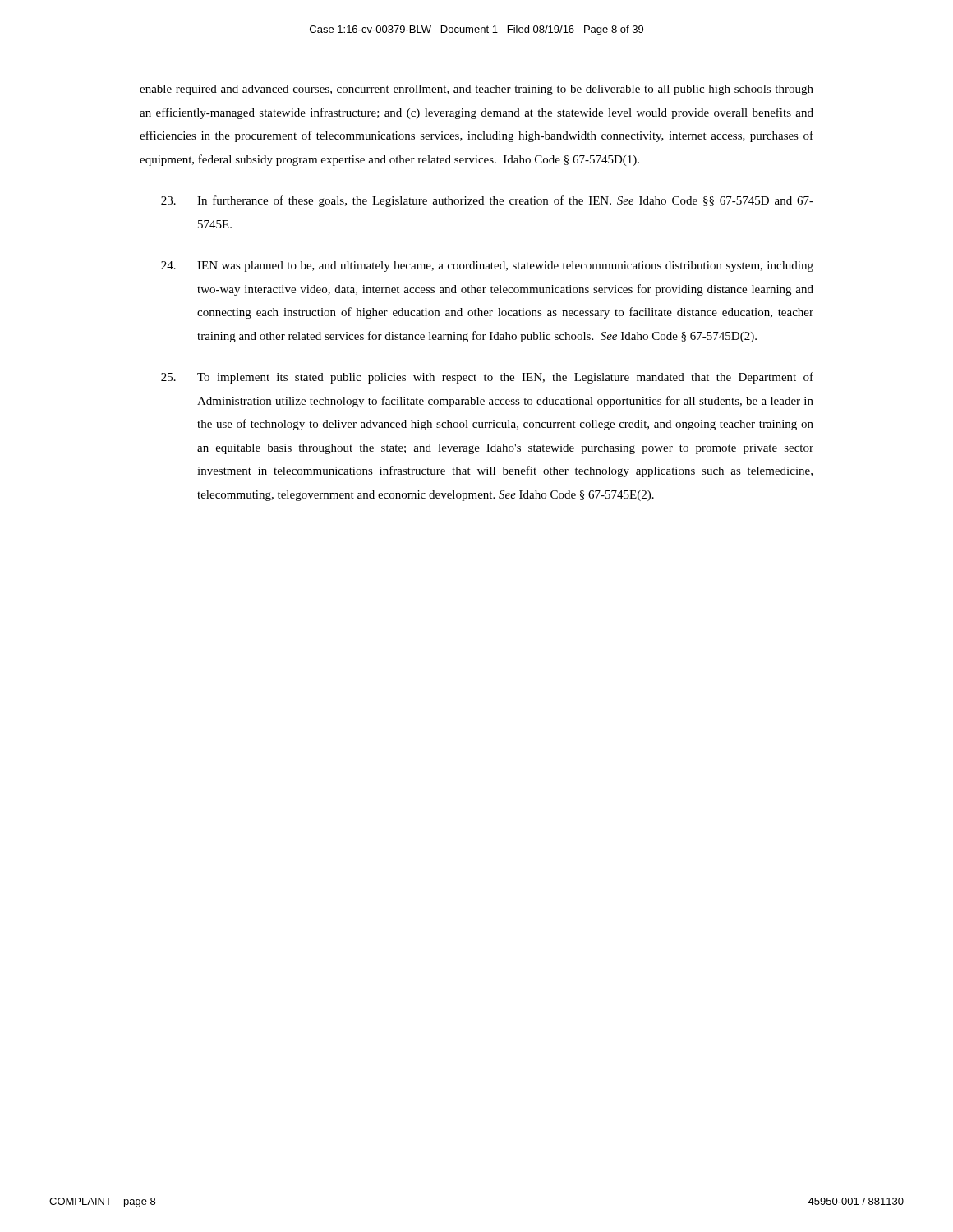
Task: Point to the text block starting "To implement its stated public"
Action: (x=476, y=436)
